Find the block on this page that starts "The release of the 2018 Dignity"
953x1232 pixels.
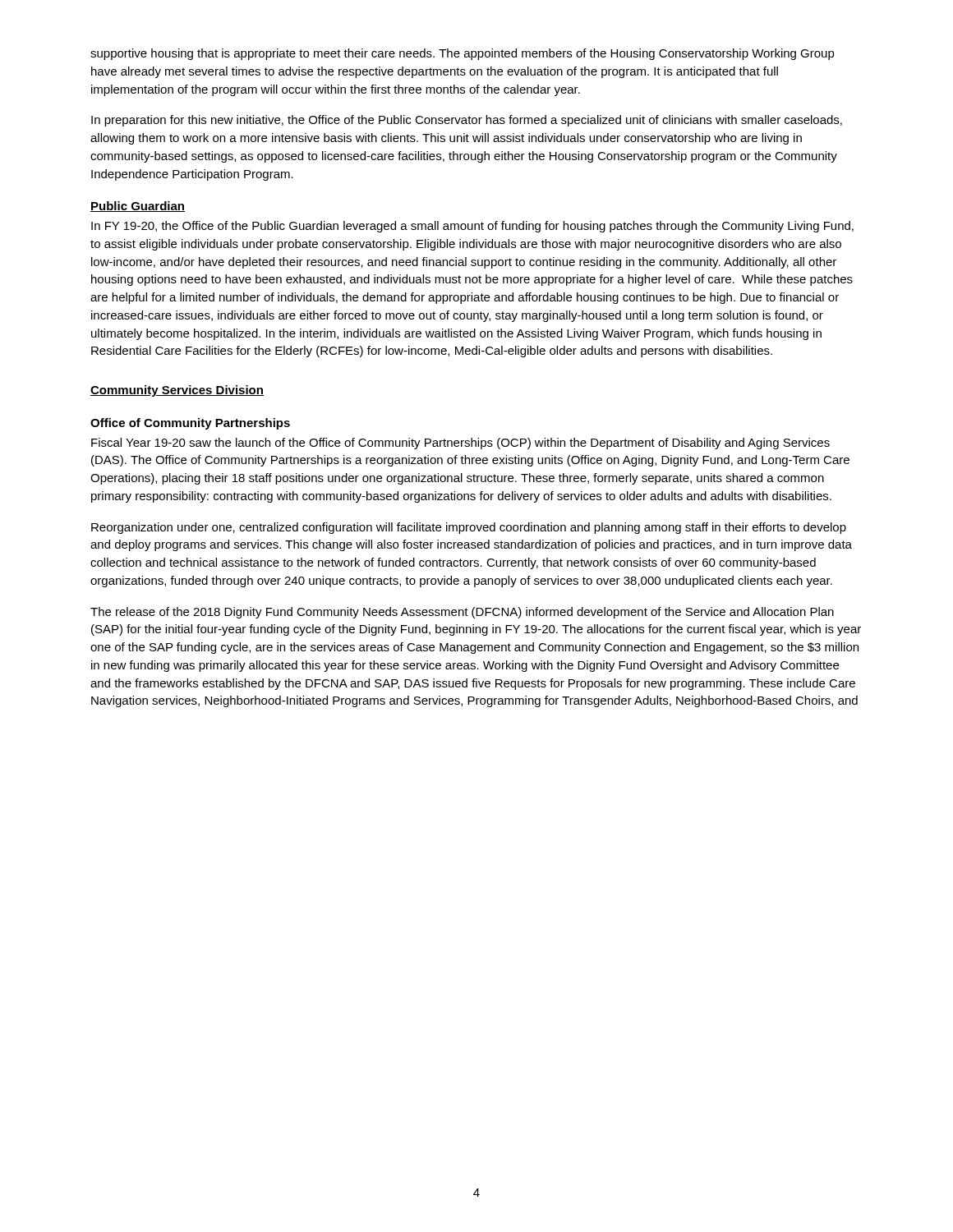pos(476,656)
